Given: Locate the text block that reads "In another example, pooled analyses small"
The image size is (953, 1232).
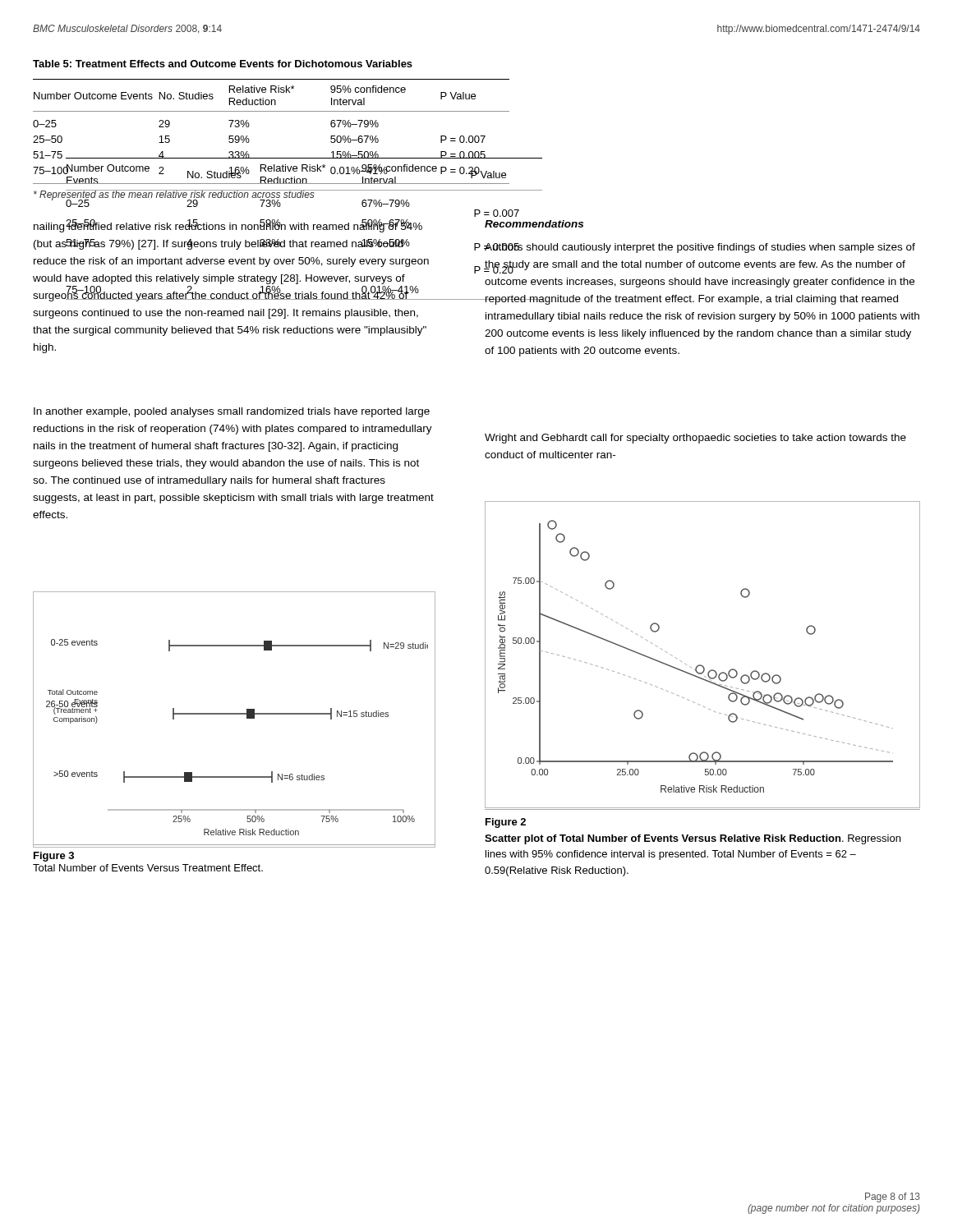Looking at the screenshot, I should [233, 463].
